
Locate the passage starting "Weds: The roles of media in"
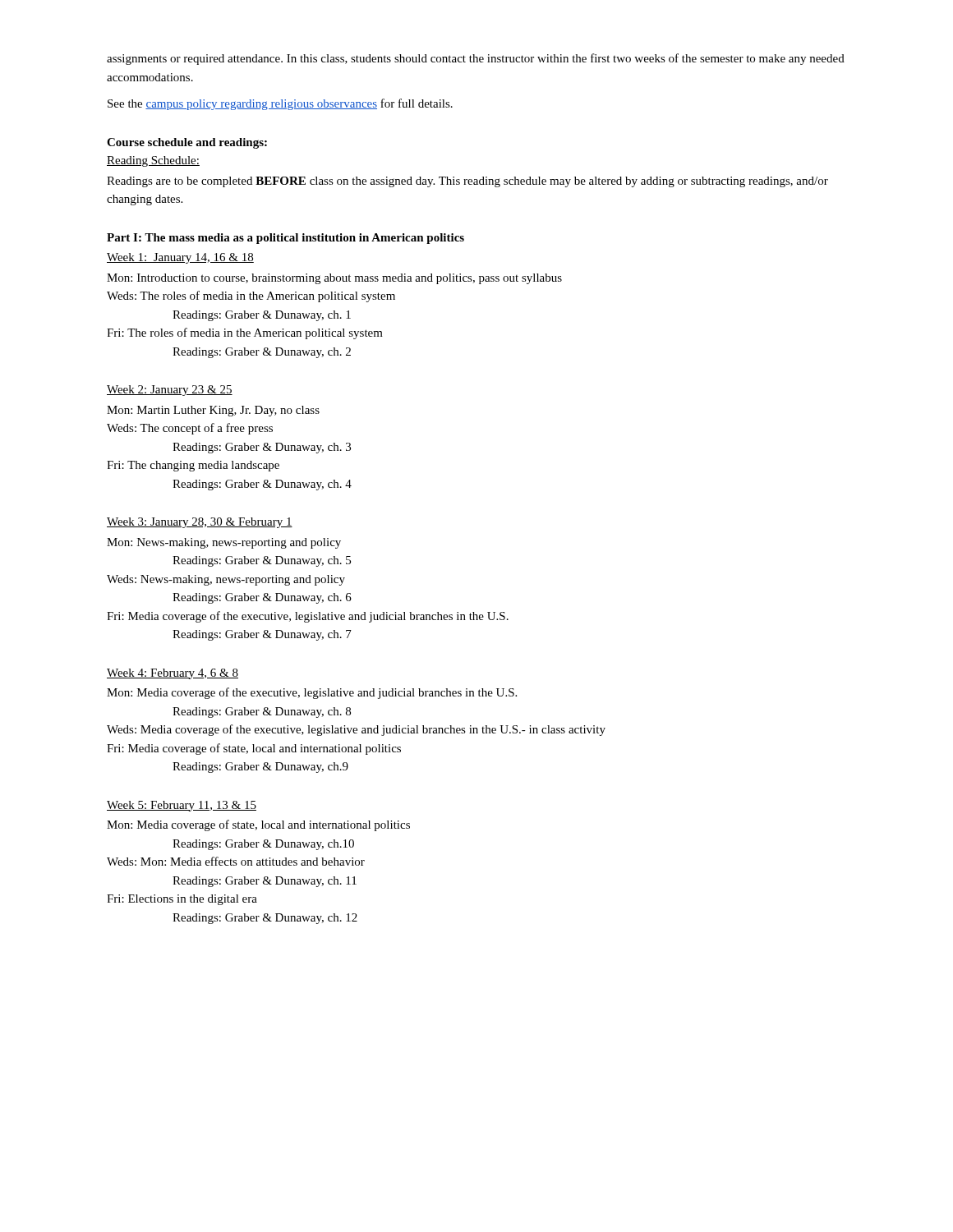251,305
